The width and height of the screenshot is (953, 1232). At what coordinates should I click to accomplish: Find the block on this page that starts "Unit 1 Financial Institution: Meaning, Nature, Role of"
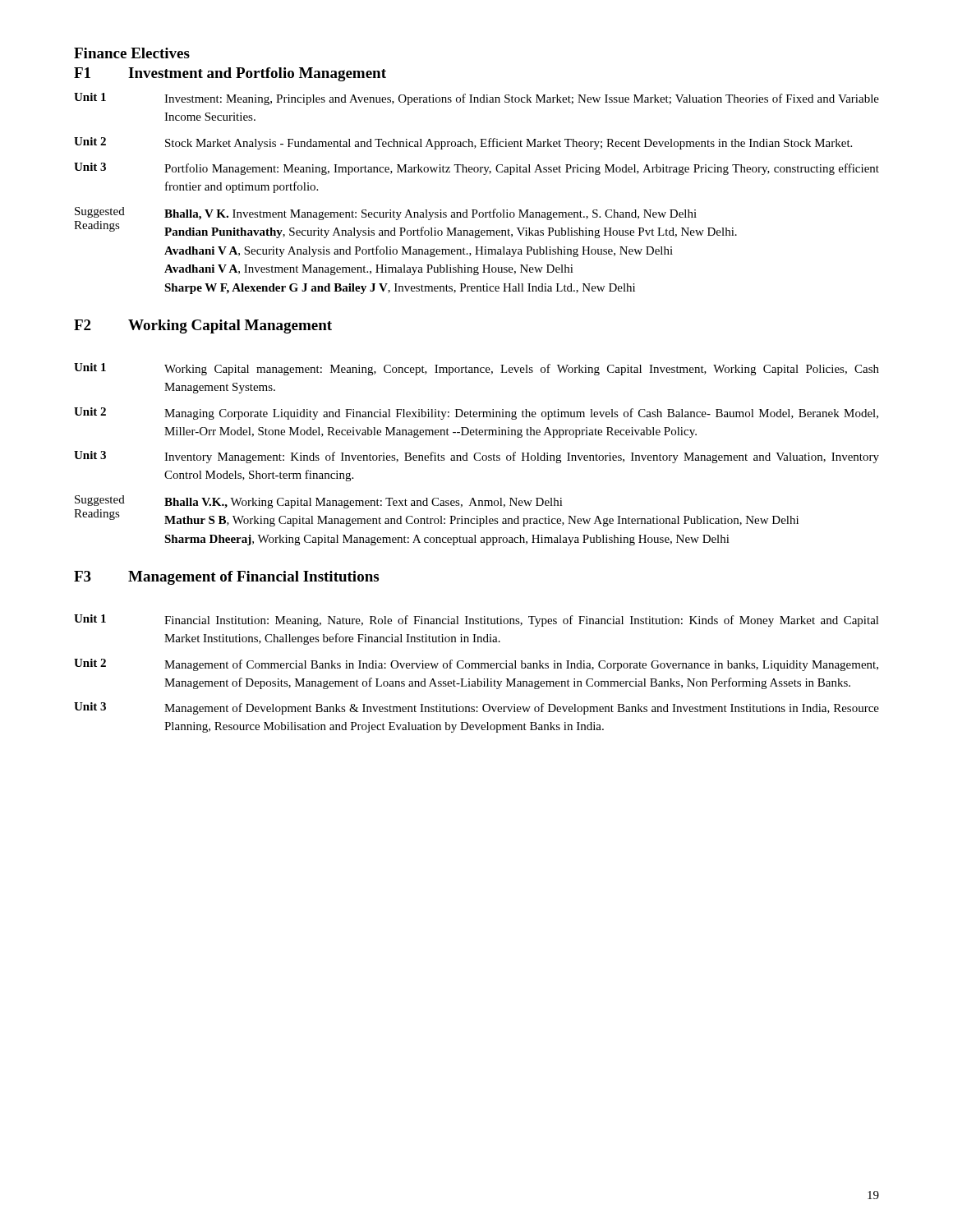point(476,630)
